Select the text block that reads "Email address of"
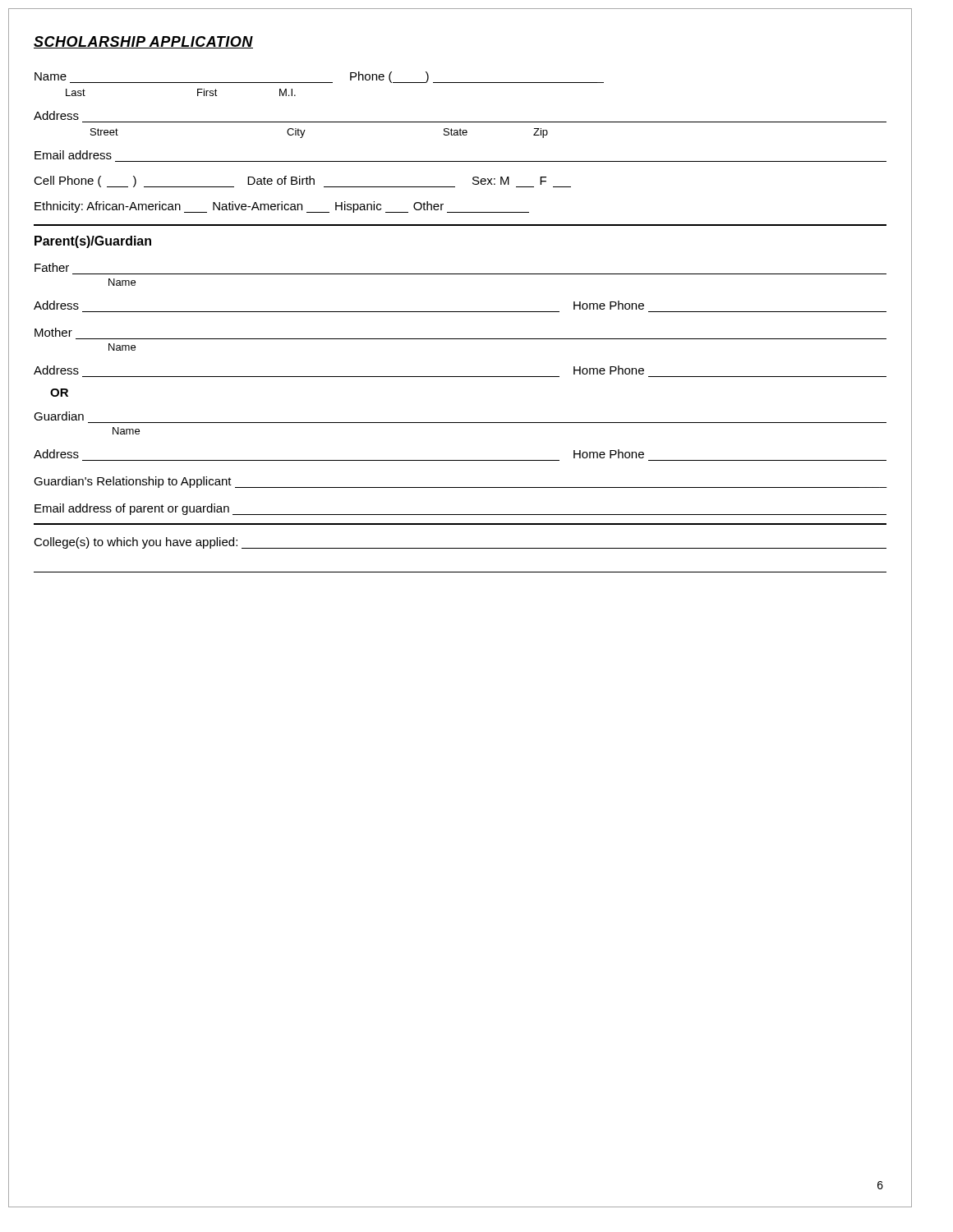The height and width of the screenshot is (1232, 953). [x=460, y=507]
